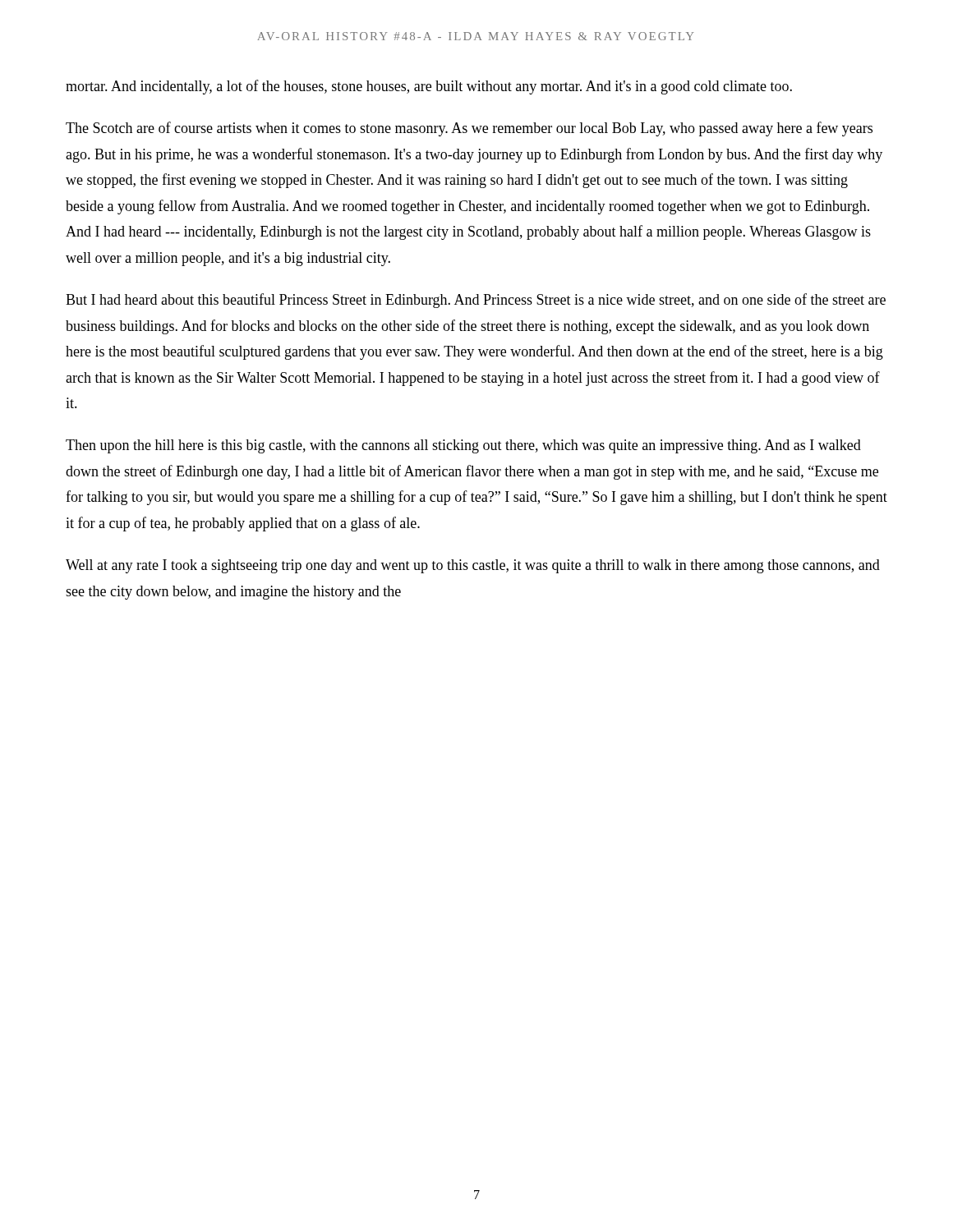The height and width of the screenshot is (1232, 953).
Task: Click on the block starting "But I had heard about this beautiful"
Action: point(476,352)
